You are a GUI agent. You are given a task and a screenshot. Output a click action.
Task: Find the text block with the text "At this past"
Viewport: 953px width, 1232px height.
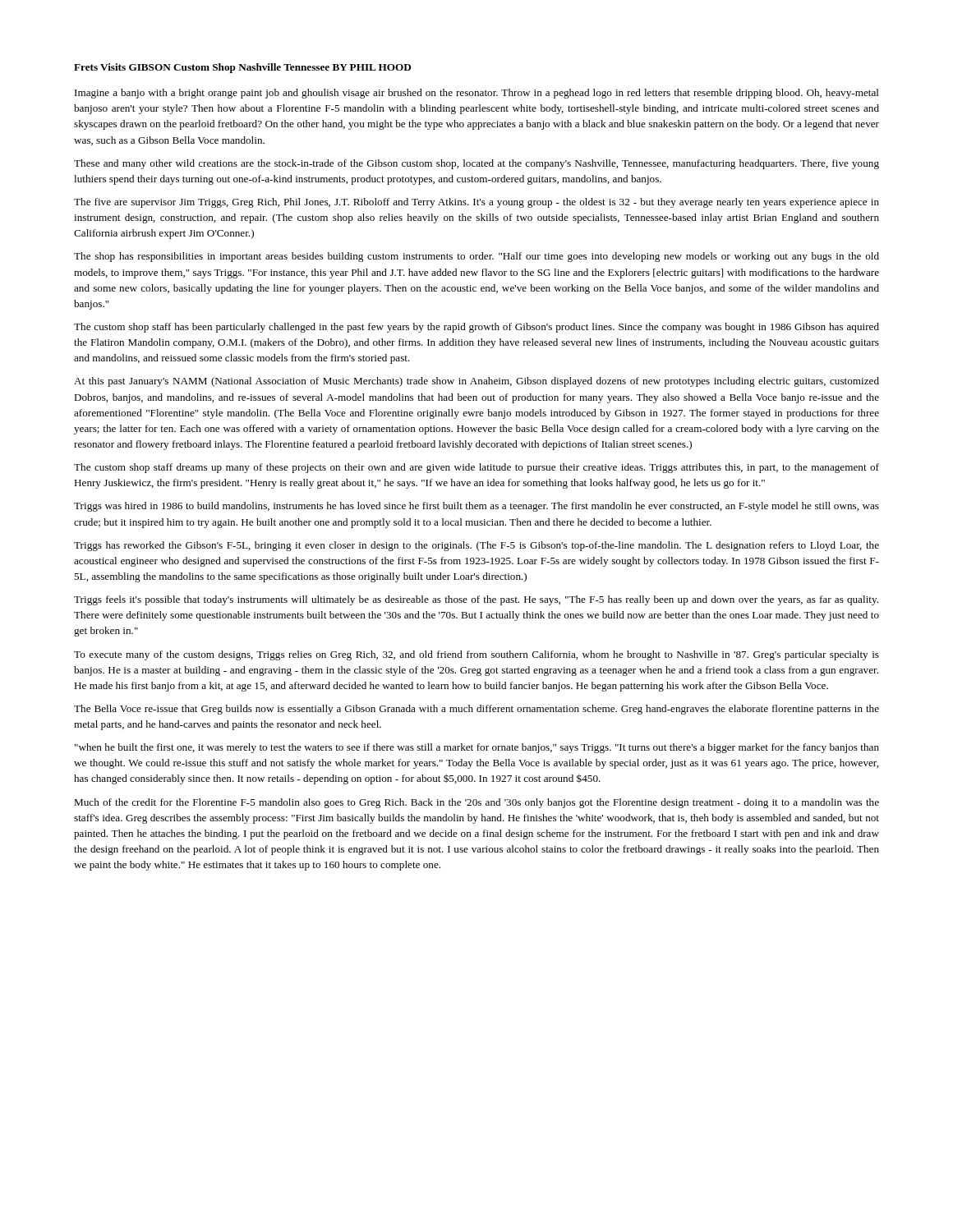click(x=476, y=412)
